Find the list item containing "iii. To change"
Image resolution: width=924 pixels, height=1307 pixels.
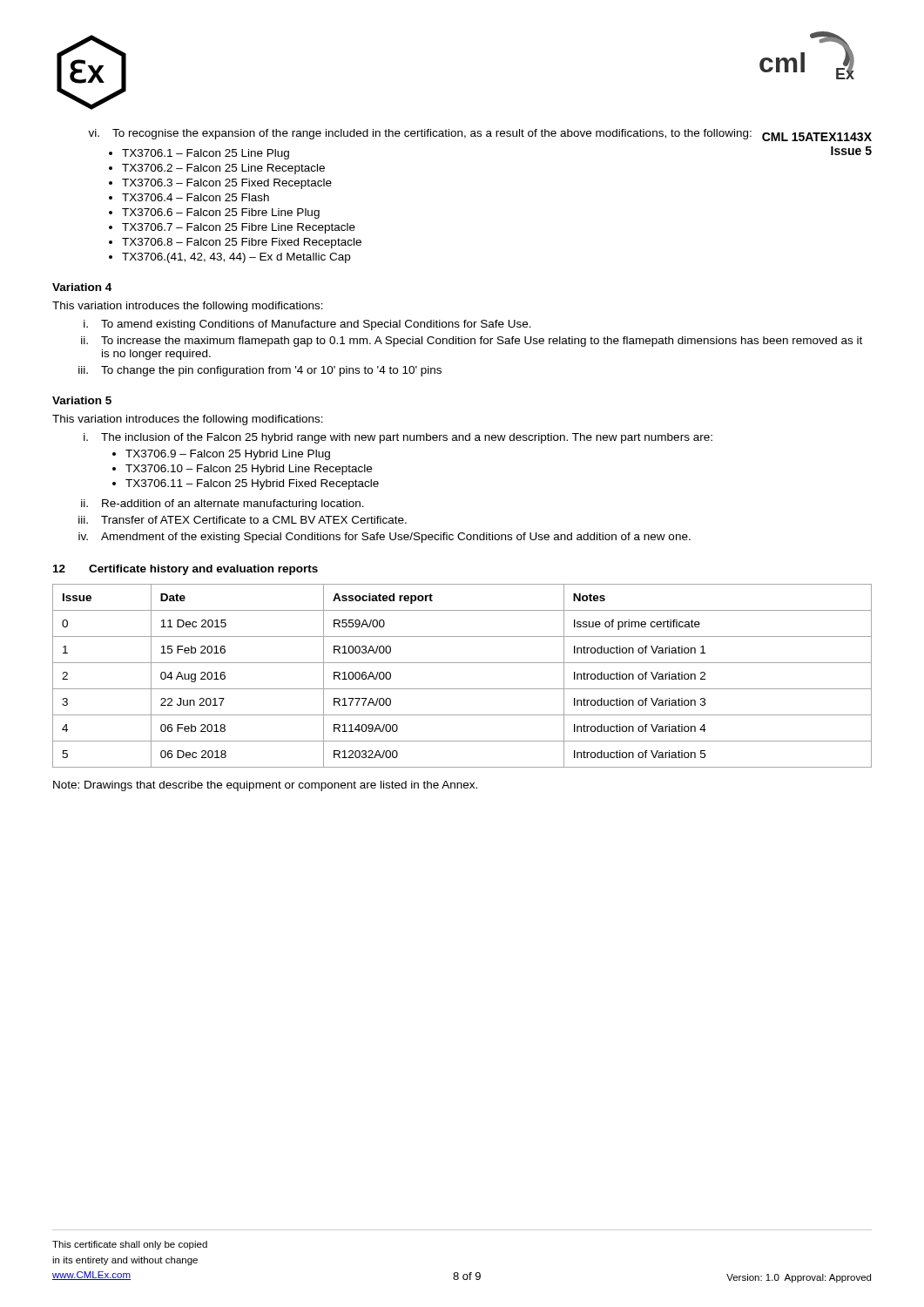[260, 371]
